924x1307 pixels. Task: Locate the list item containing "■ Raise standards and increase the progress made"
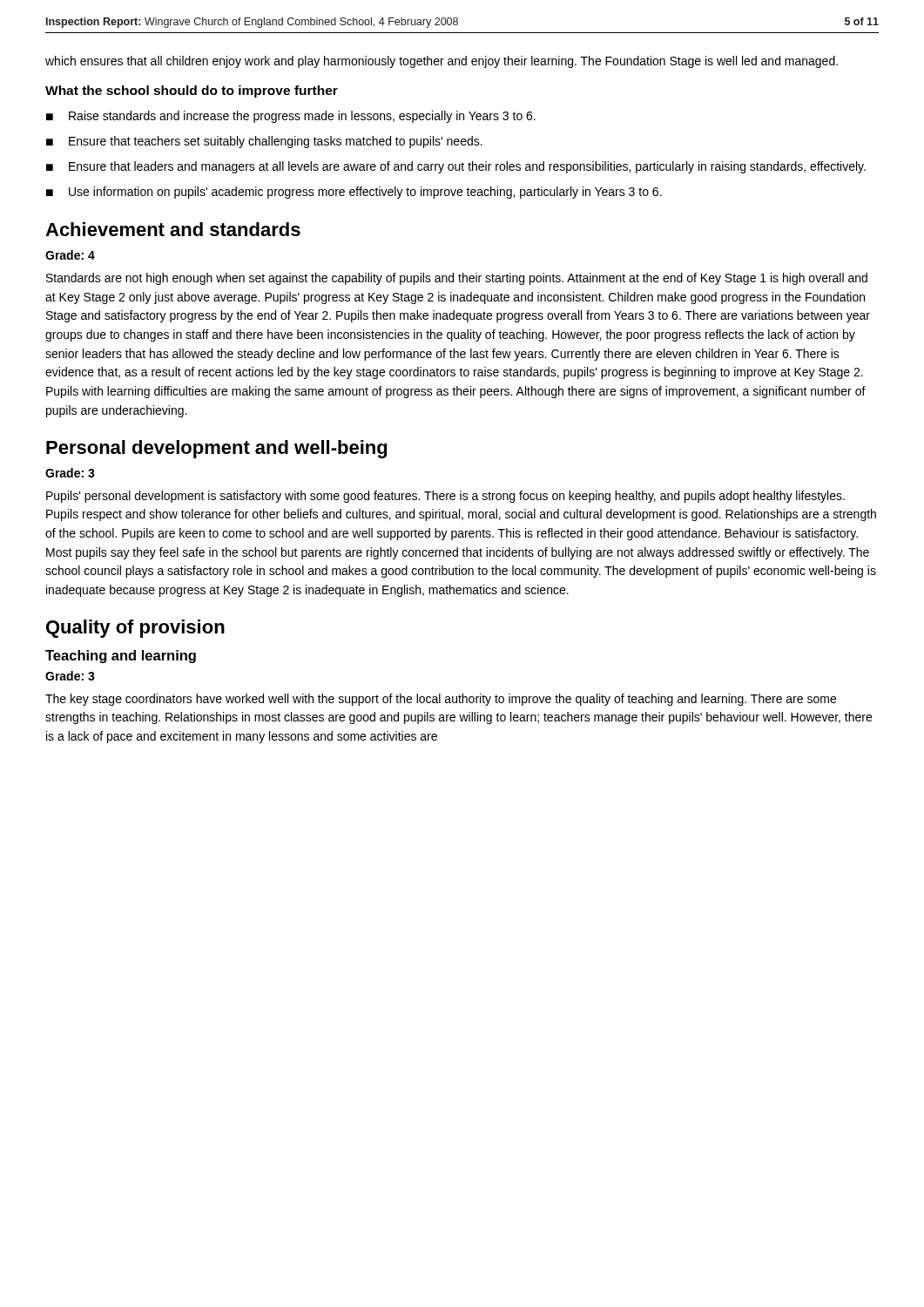pos(462,117)
